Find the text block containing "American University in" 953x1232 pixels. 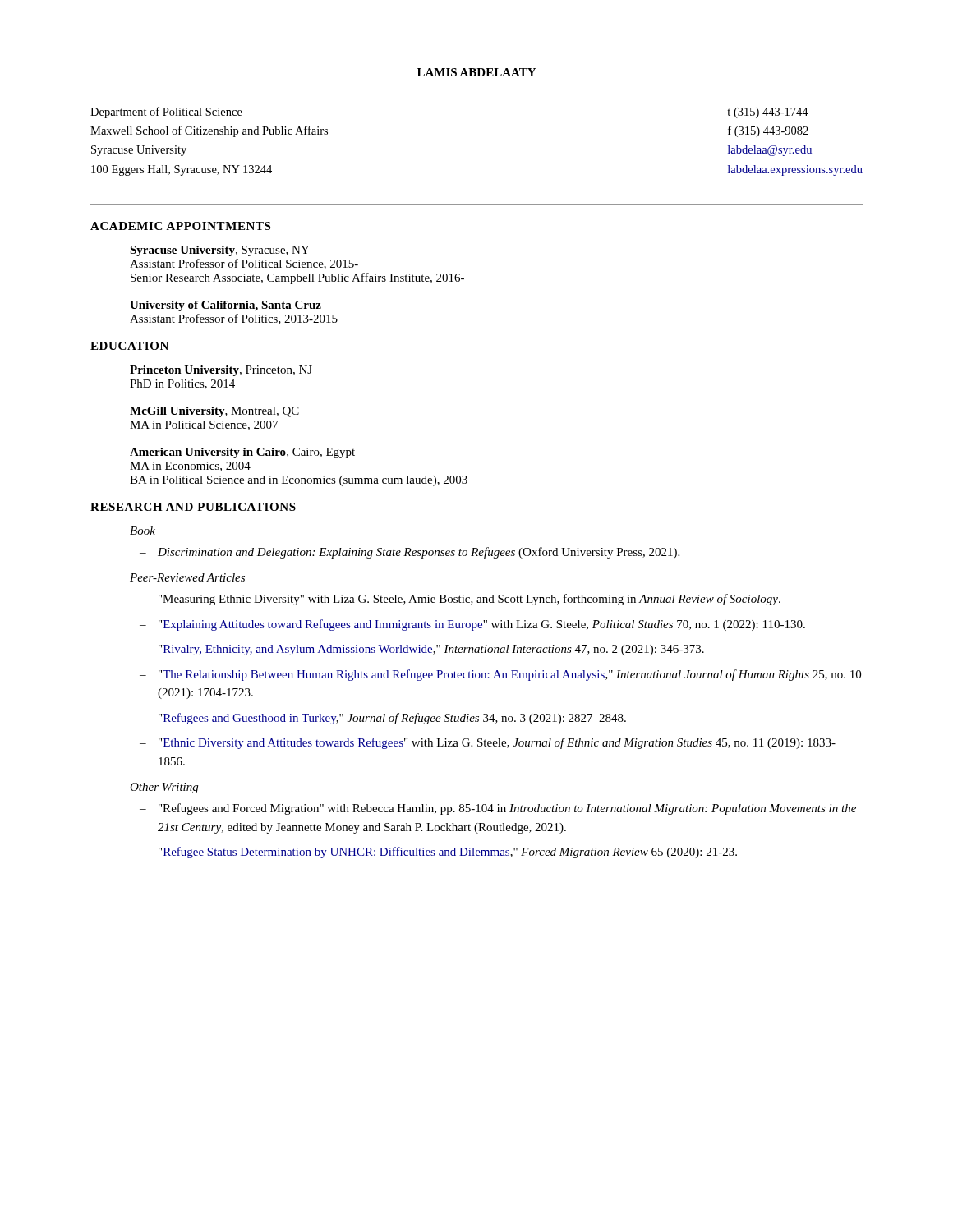299,466
